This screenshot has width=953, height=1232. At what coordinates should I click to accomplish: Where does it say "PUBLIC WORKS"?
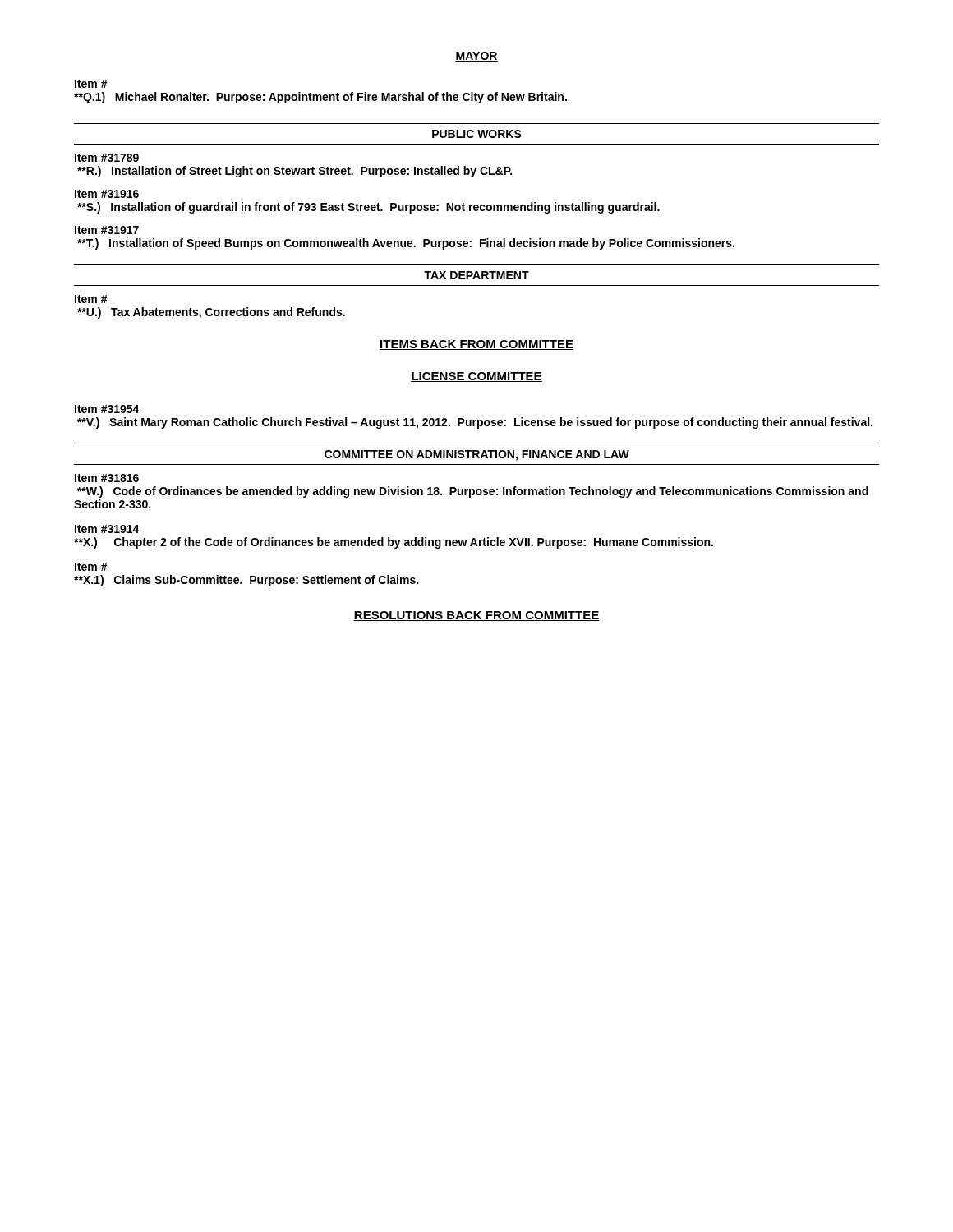[x=476, y=134]
